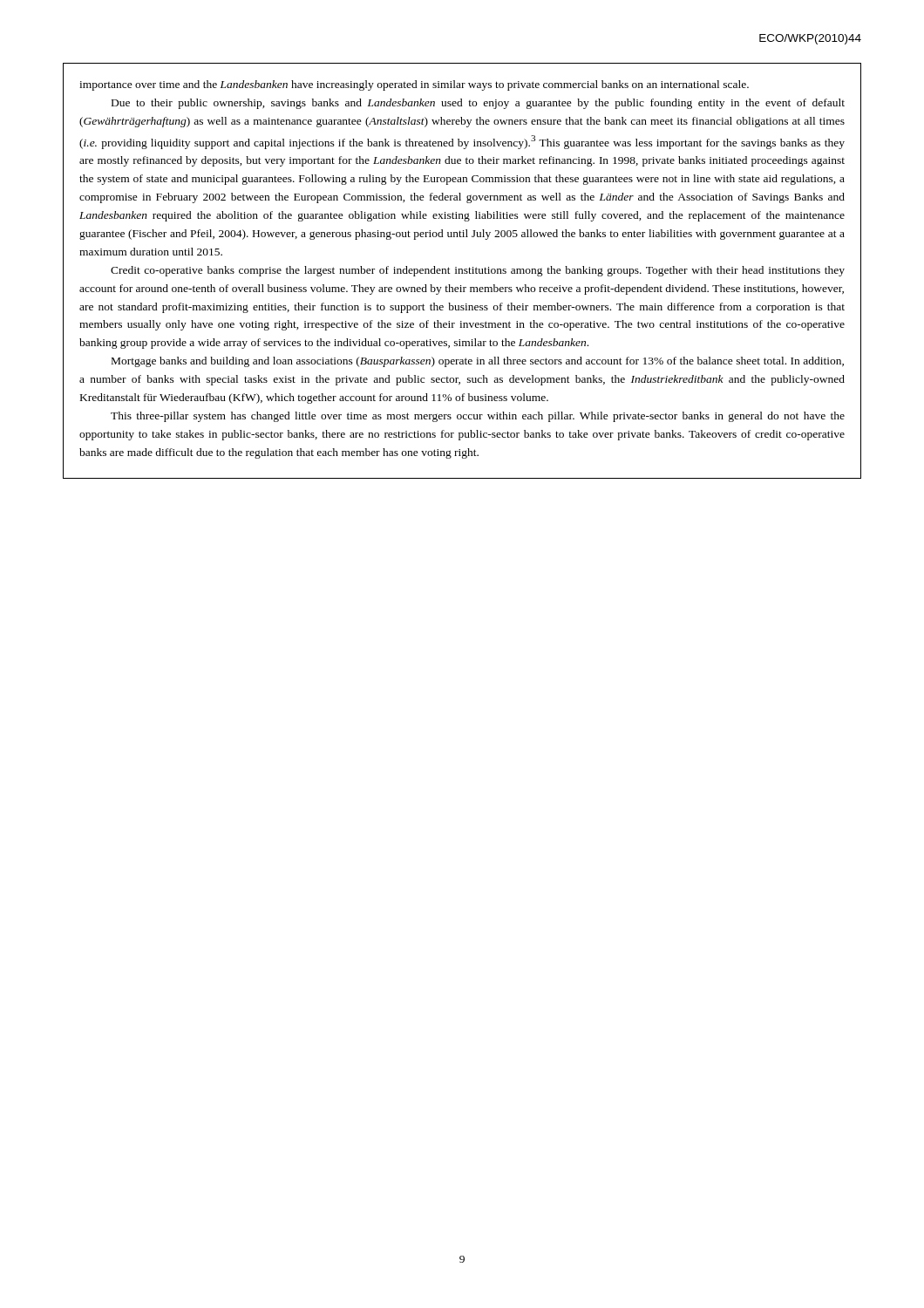Viewport: 924px width, 1308px height.
Task: Point to the text block starting "importance over time and the Landesbanken"
Action: pos(462,85)
